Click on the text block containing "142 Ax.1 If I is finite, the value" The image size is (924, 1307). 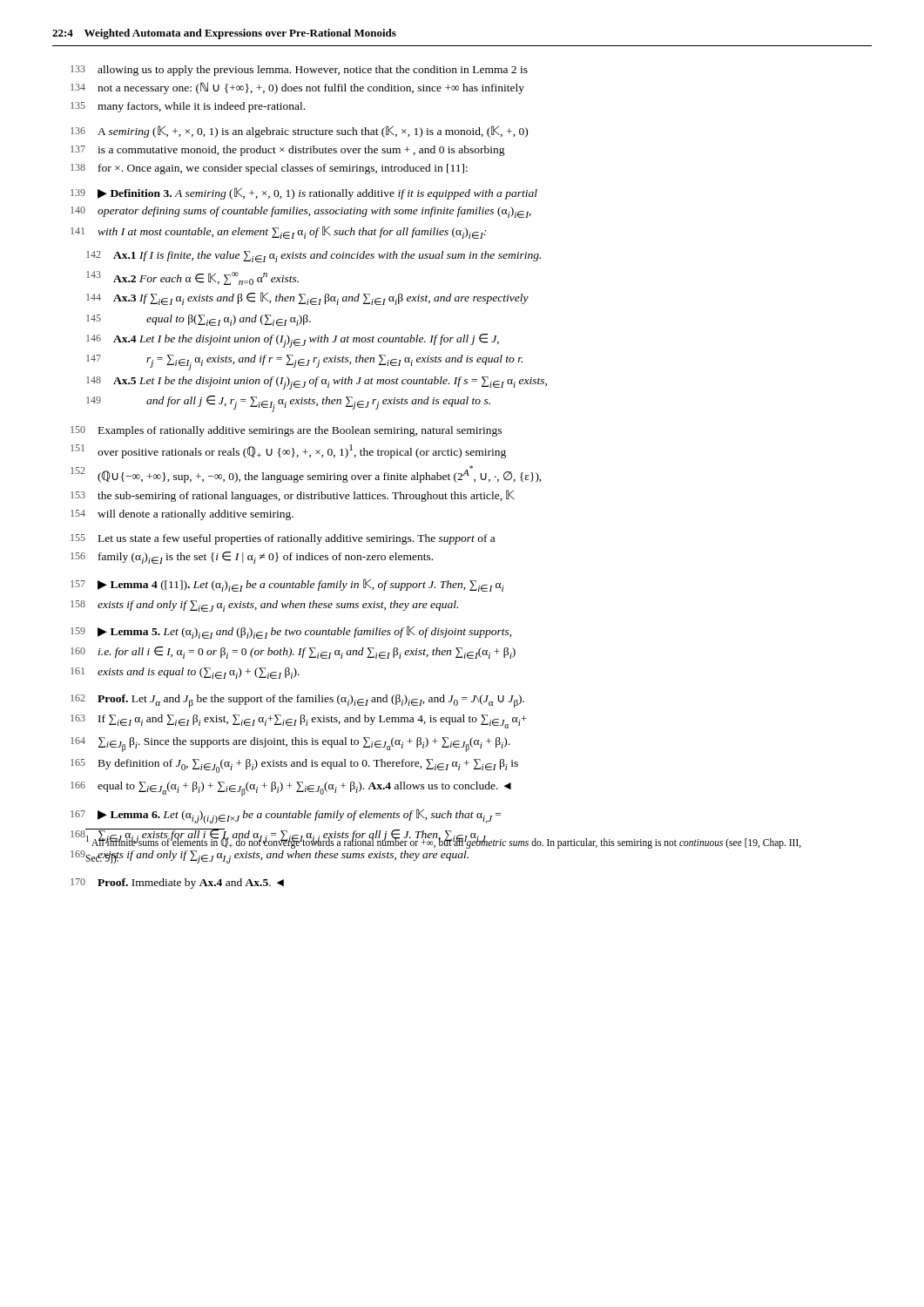(470, 331)
